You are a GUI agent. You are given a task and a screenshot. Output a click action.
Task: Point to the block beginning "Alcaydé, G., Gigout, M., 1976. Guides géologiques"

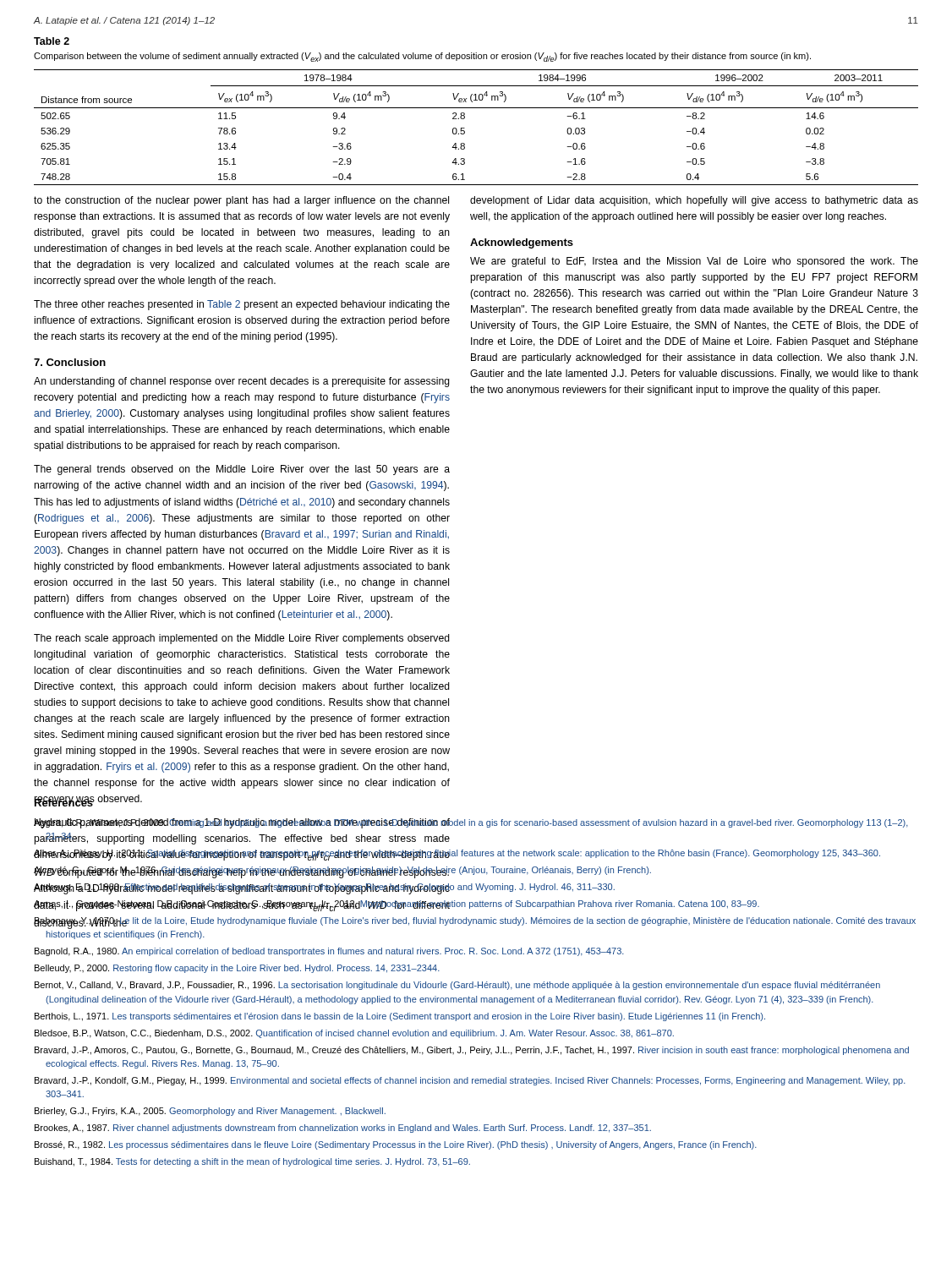pyautogui.click(x=343, y=870)
